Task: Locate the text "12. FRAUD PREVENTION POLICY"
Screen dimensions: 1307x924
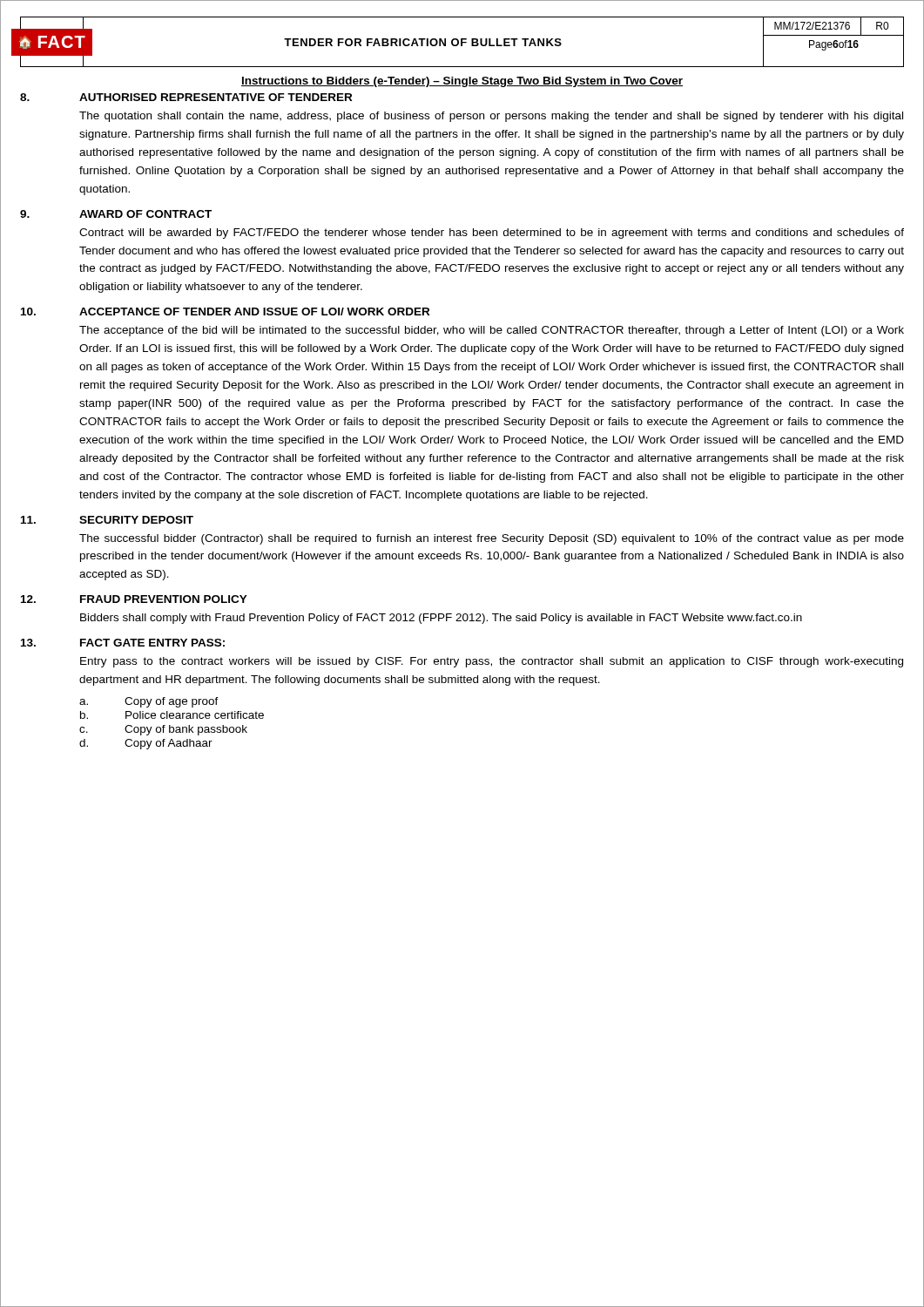Action: point(134,599)
